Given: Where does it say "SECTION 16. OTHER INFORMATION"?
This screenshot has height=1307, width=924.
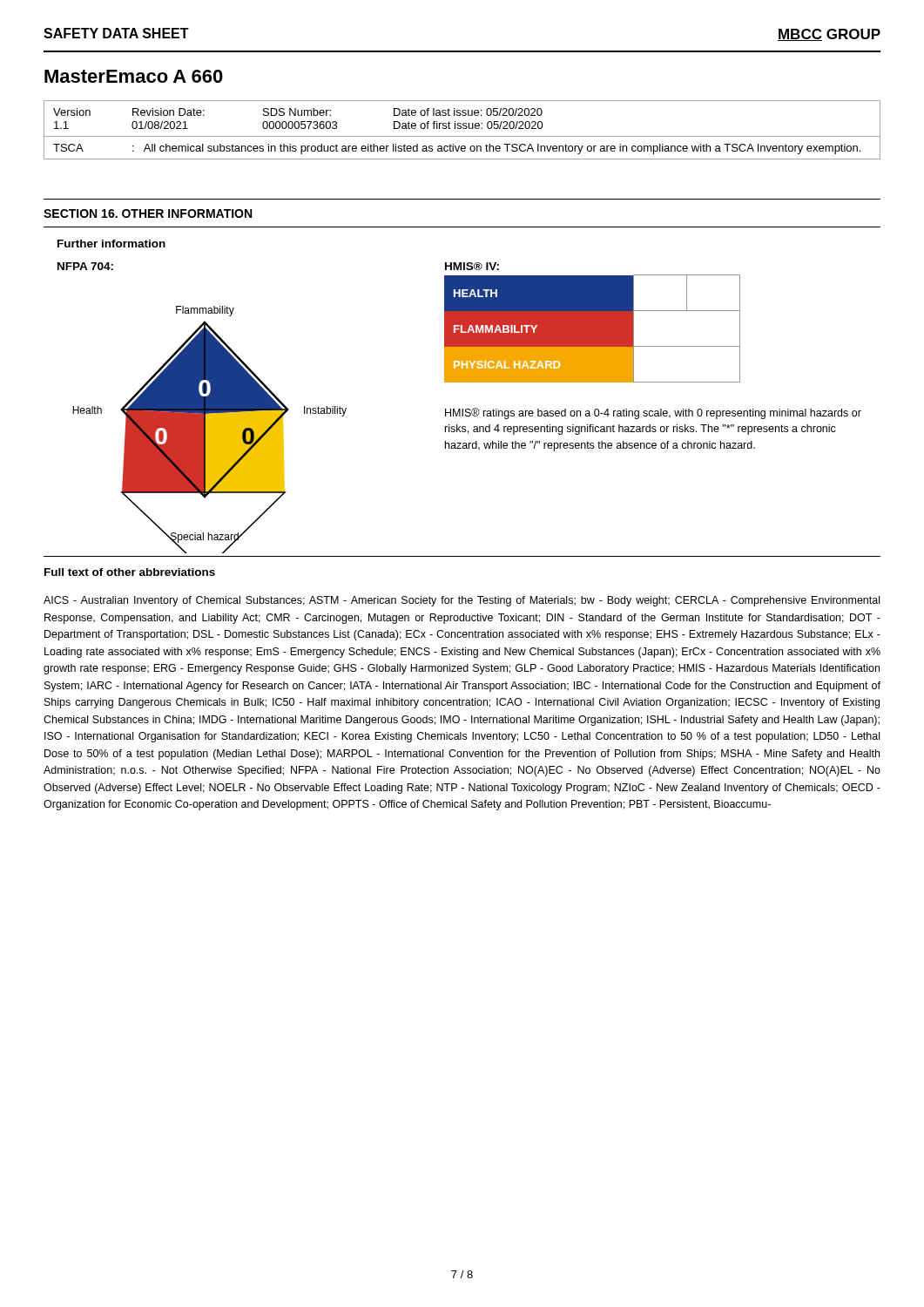Looking at the screenshot, I should 148,213.
